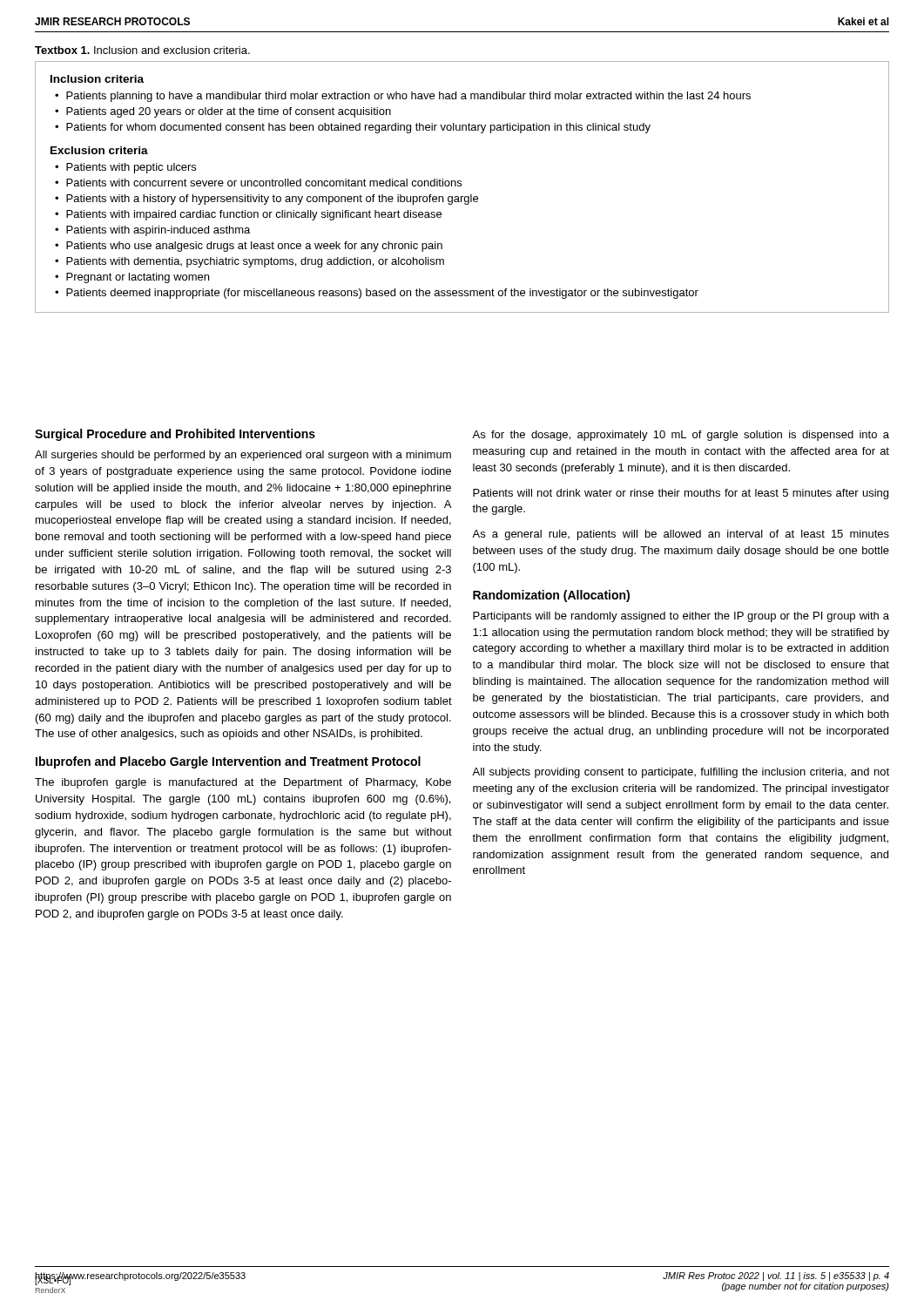Point to the block starting "Surgical Procedure and Prohibited Interventions"
The image size is (924, 1307).
(x=175, y=434)
